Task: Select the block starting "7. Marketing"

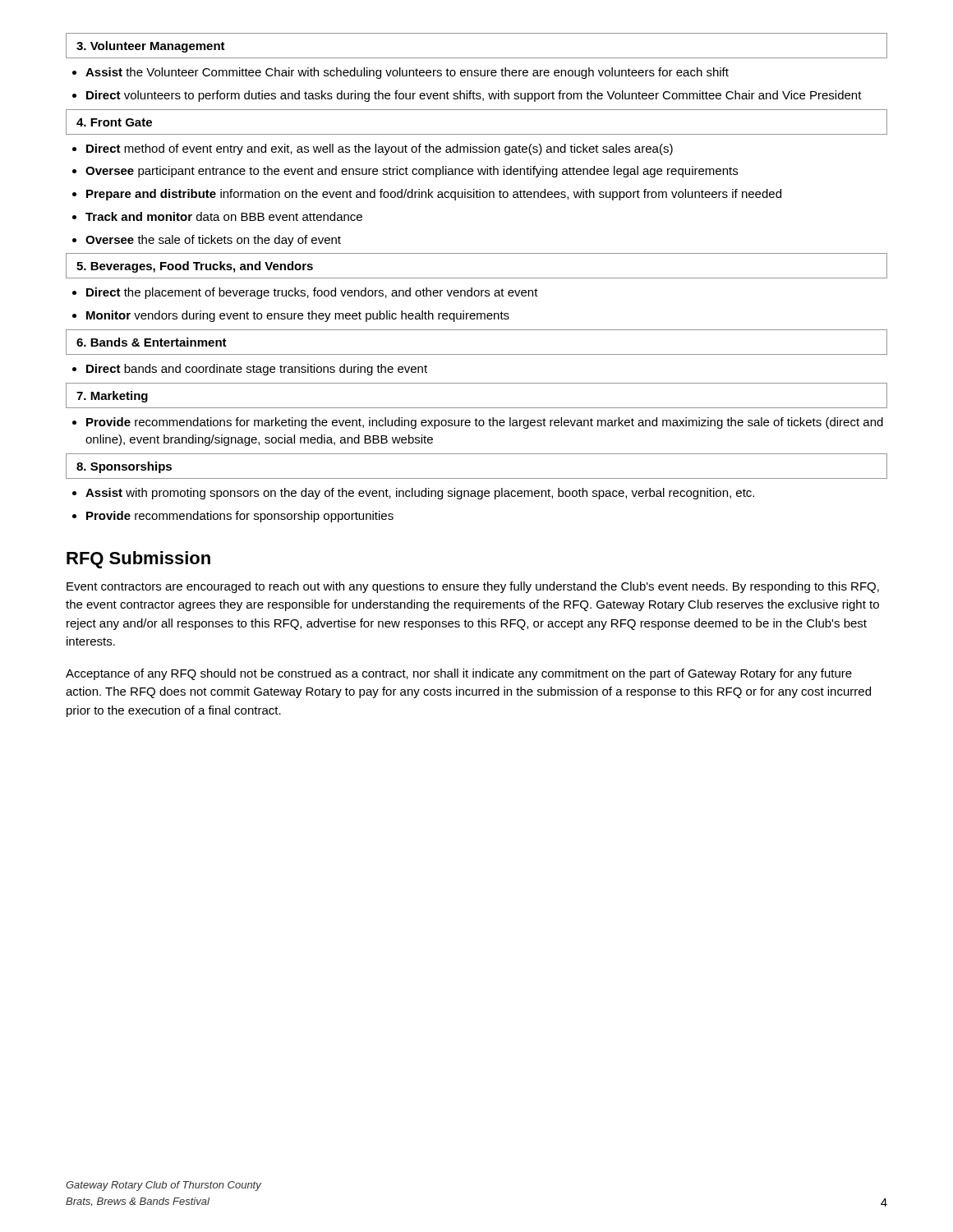Action: coord(112,397)
